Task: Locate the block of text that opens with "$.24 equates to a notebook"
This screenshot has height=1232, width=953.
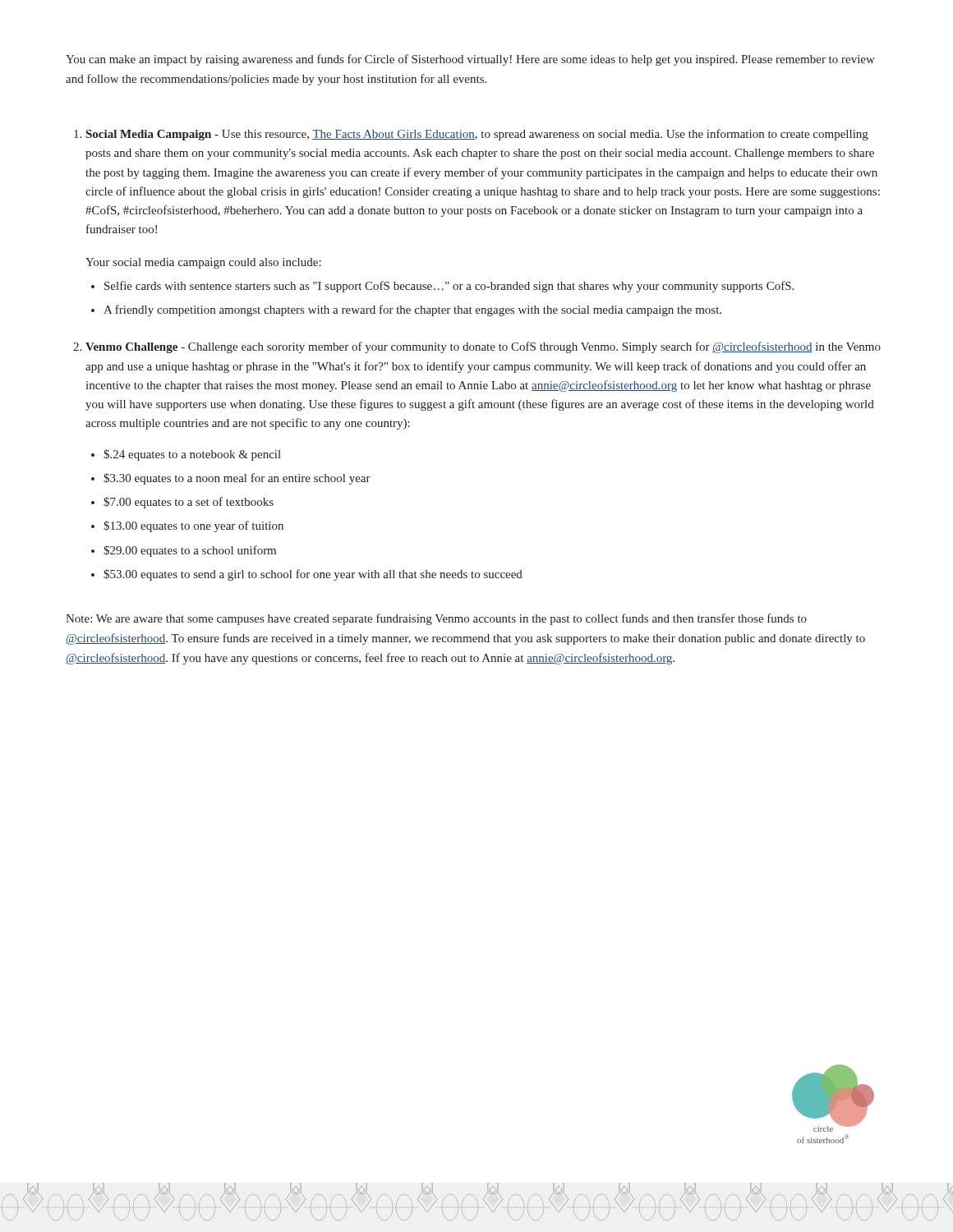Action: click(x=192, y=454)
